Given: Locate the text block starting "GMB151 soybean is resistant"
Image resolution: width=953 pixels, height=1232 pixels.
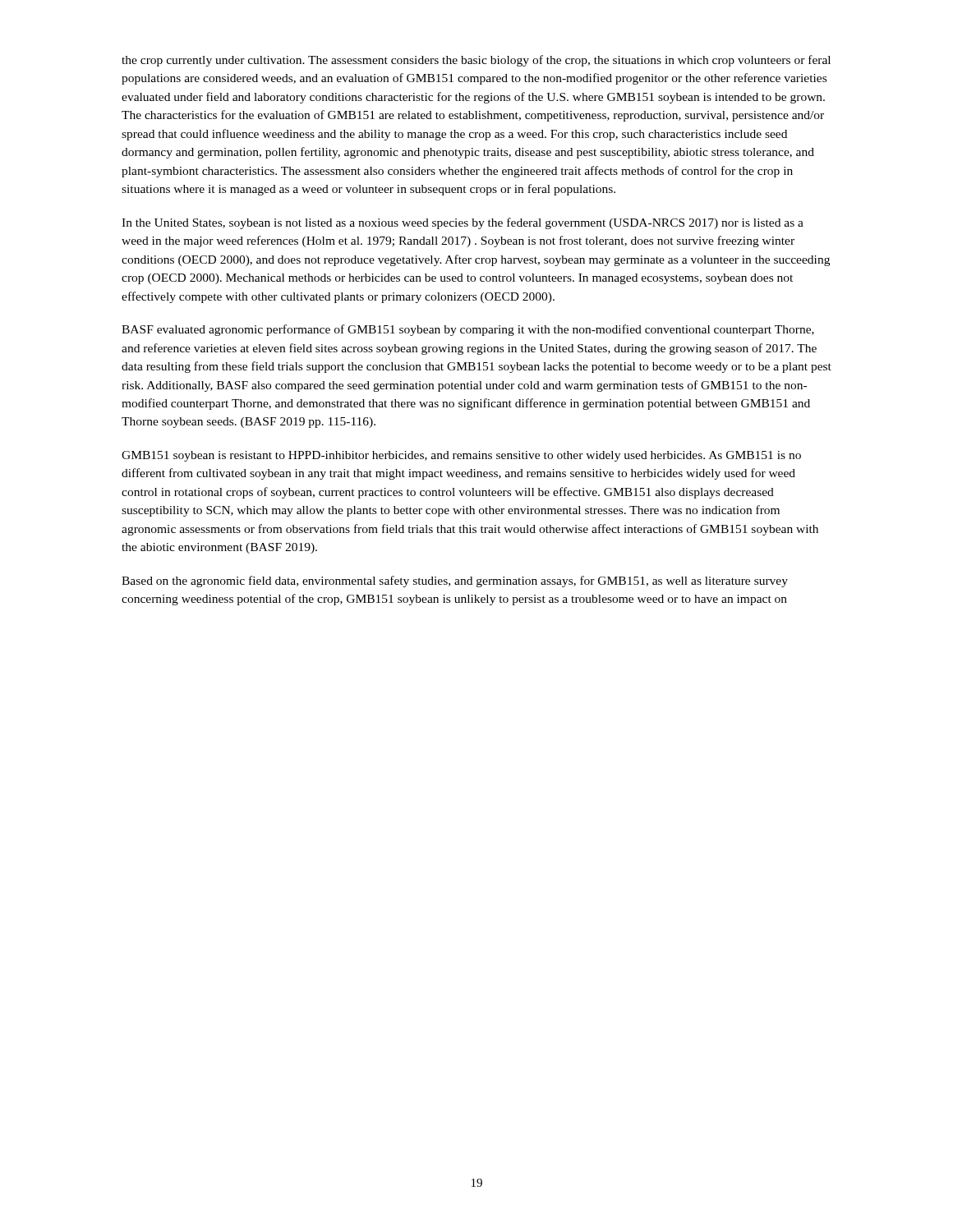Looking at the screenshot, I should point(470,501).
